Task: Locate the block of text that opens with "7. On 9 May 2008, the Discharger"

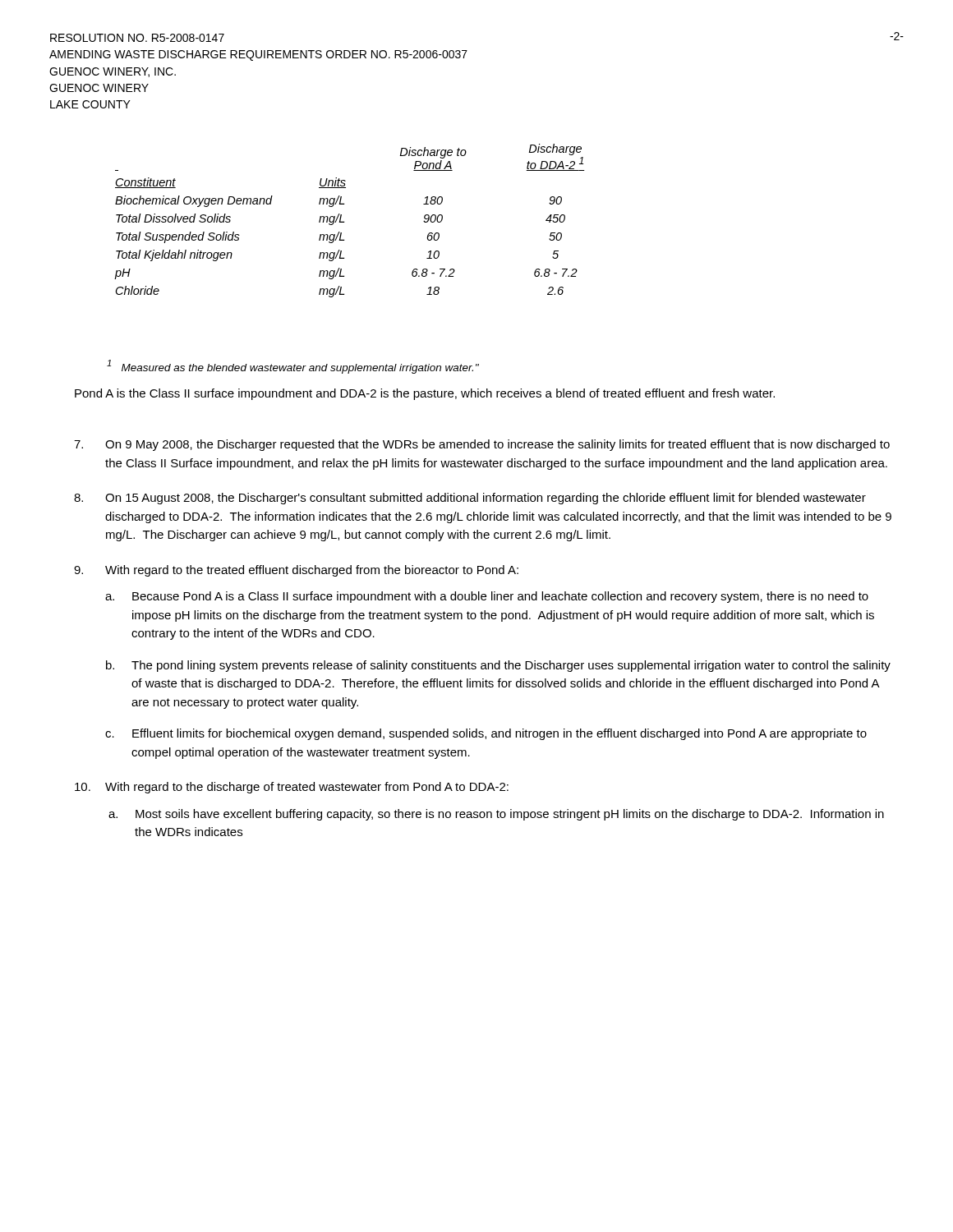Action: click(x=485, y=454)
